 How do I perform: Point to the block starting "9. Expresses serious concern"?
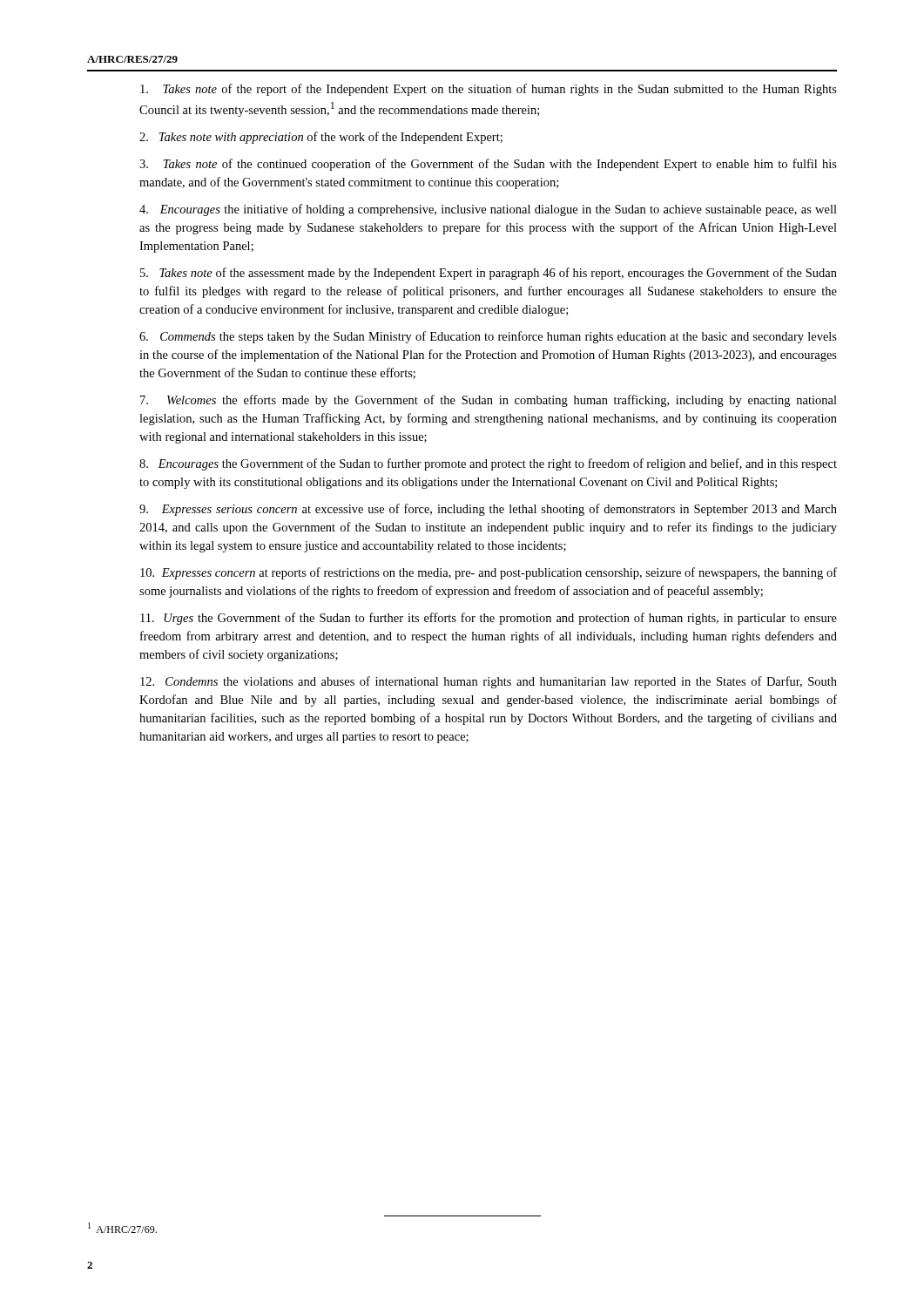488,527
